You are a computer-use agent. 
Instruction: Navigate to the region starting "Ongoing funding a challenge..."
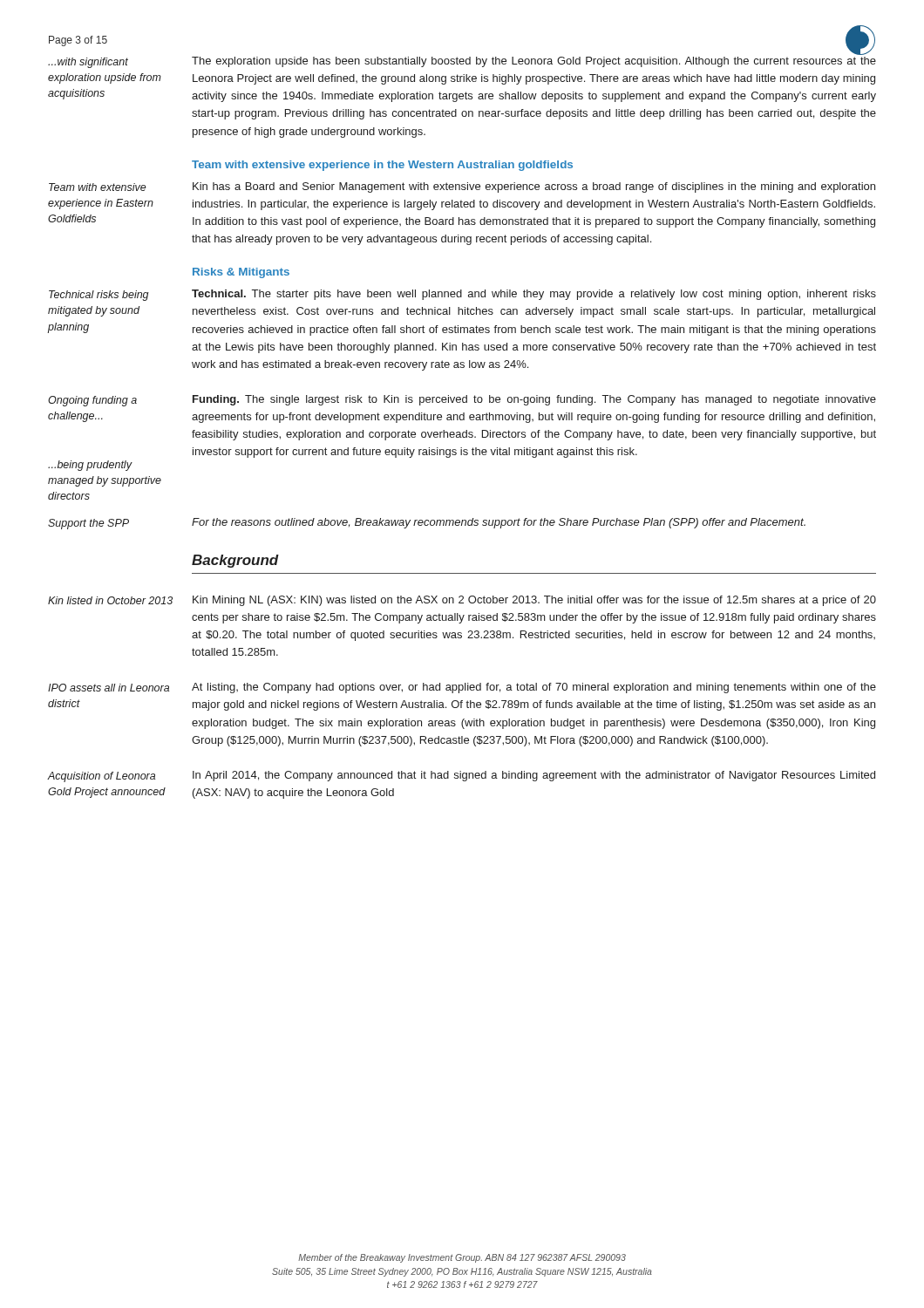click(x=92, y=408)
